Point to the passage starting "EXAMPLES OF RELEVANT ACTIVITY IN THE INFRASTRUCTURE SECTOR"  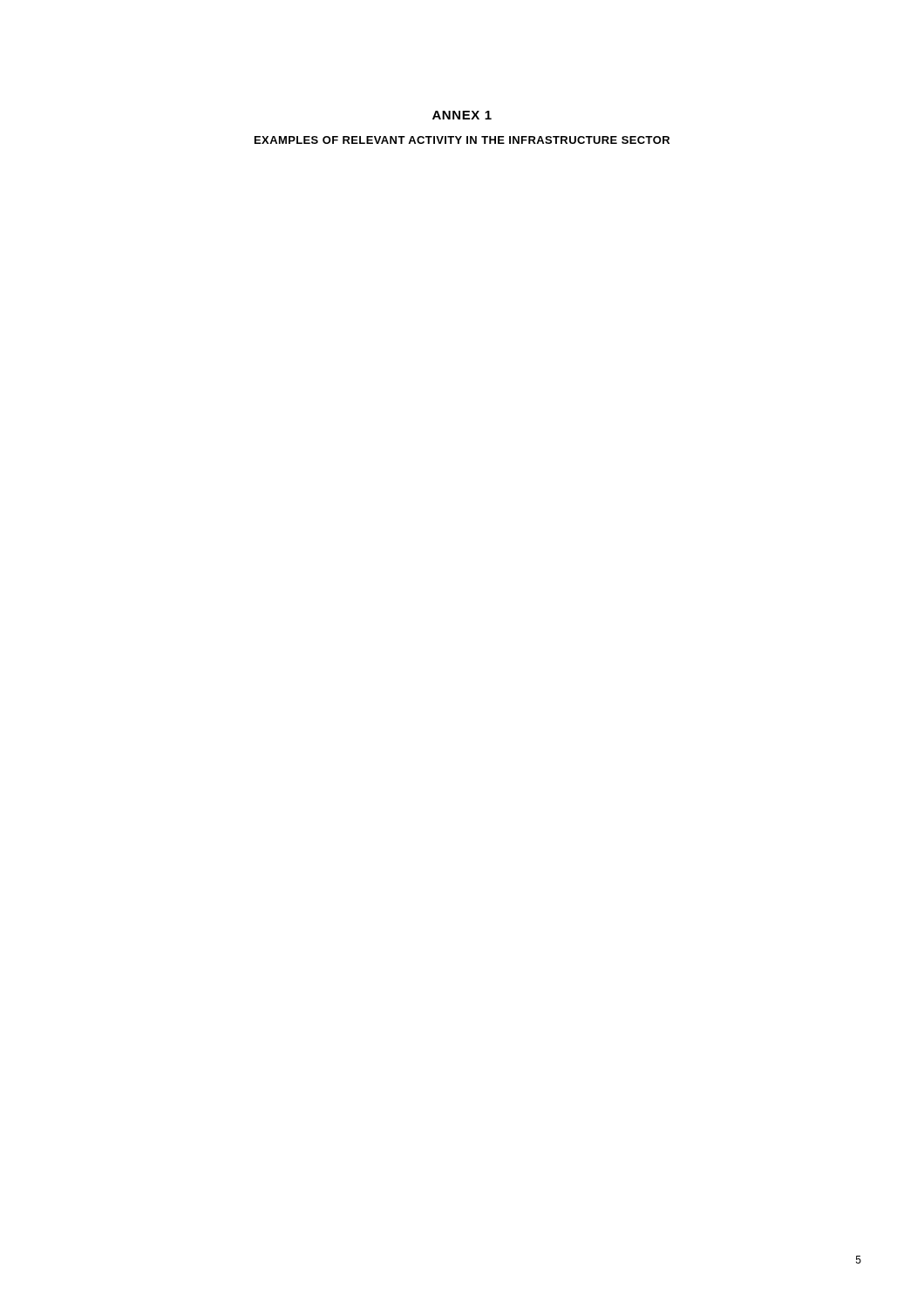[462, 140]
